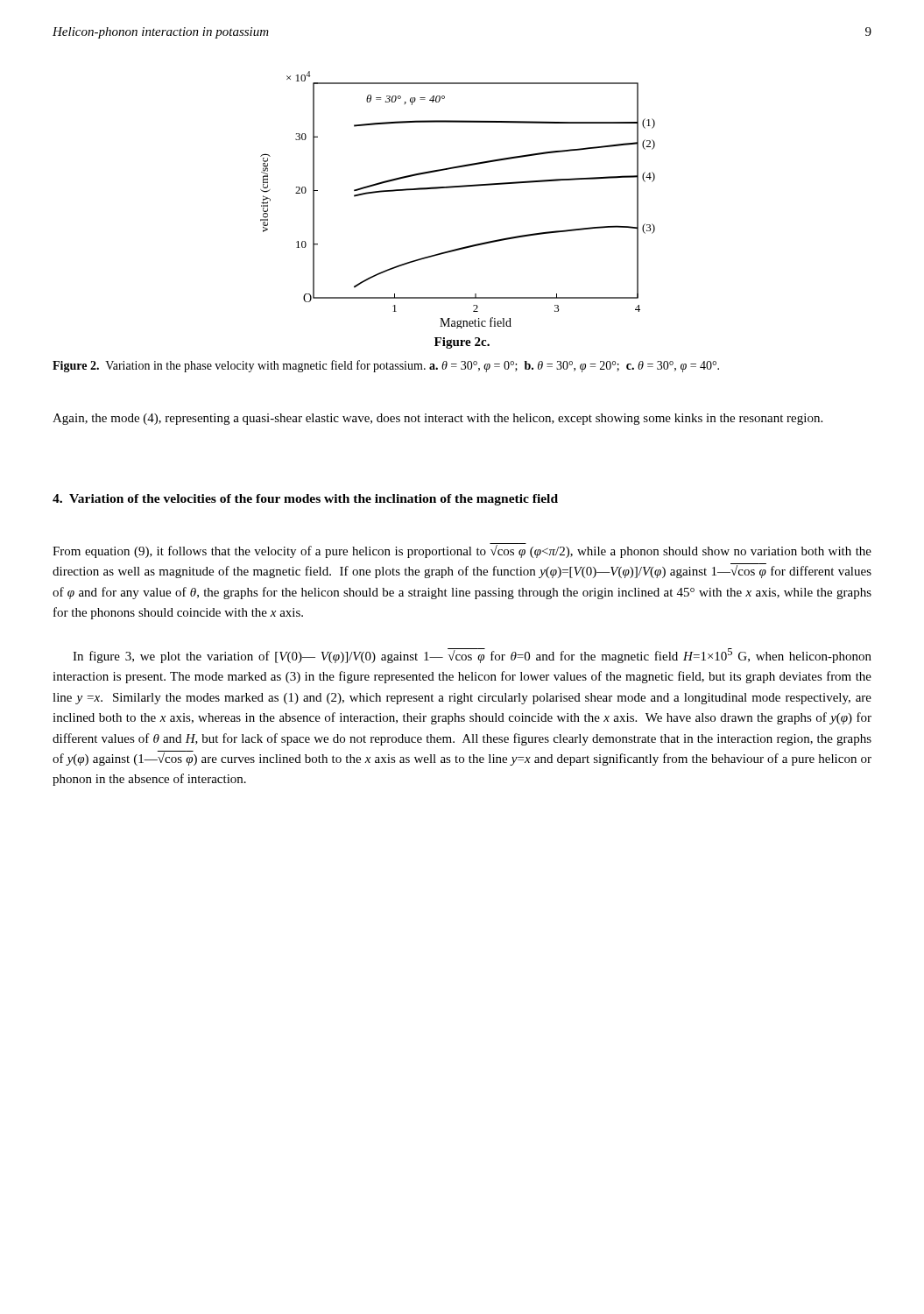This screenshot has height=1314, width=924.
Task: Click the caption that begins "Figure 2. Variation in the phase"
Action: pos(386,366)
